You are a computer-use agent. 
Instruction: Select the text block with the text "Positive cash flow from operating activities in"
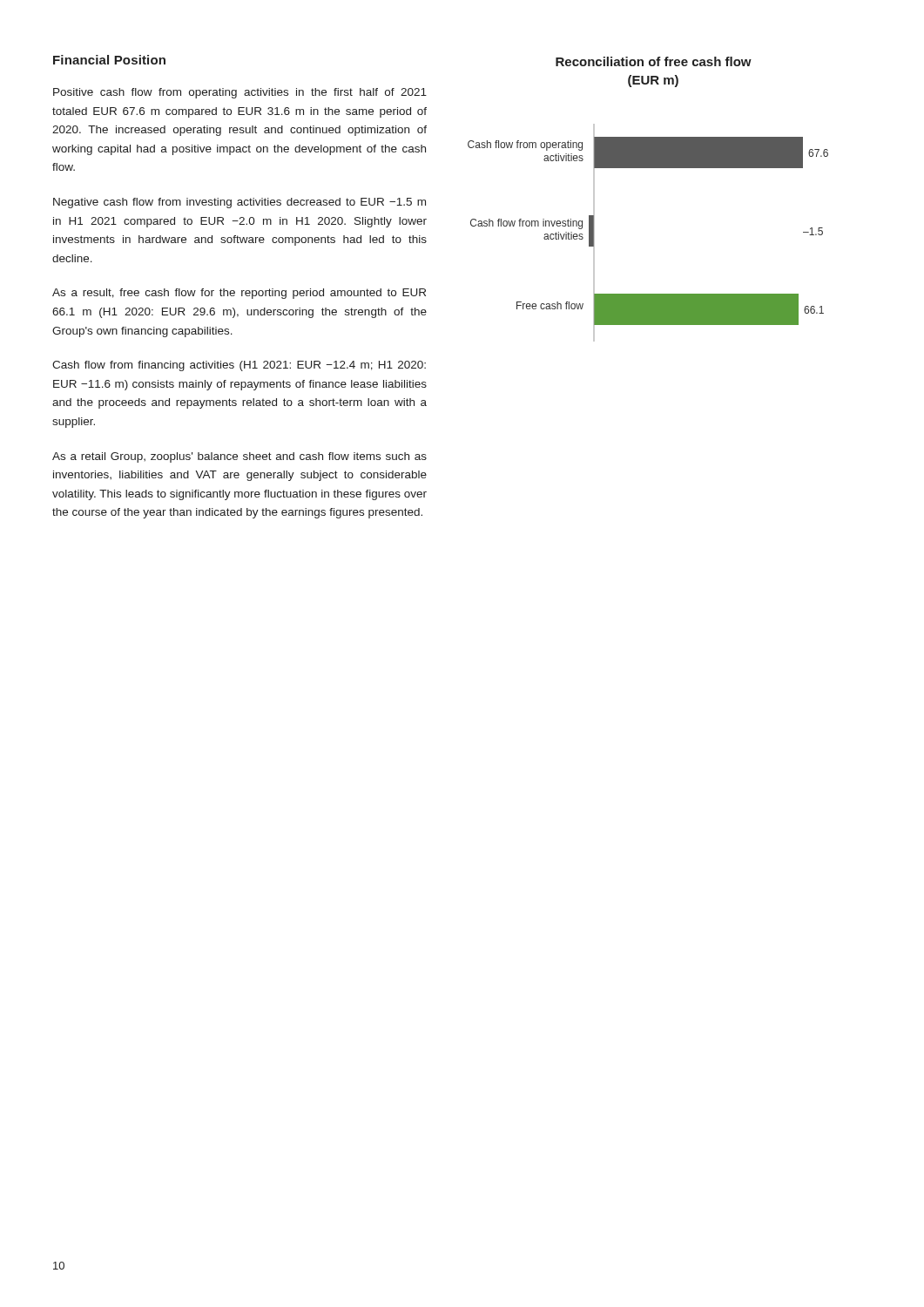[x=240, y=130]
